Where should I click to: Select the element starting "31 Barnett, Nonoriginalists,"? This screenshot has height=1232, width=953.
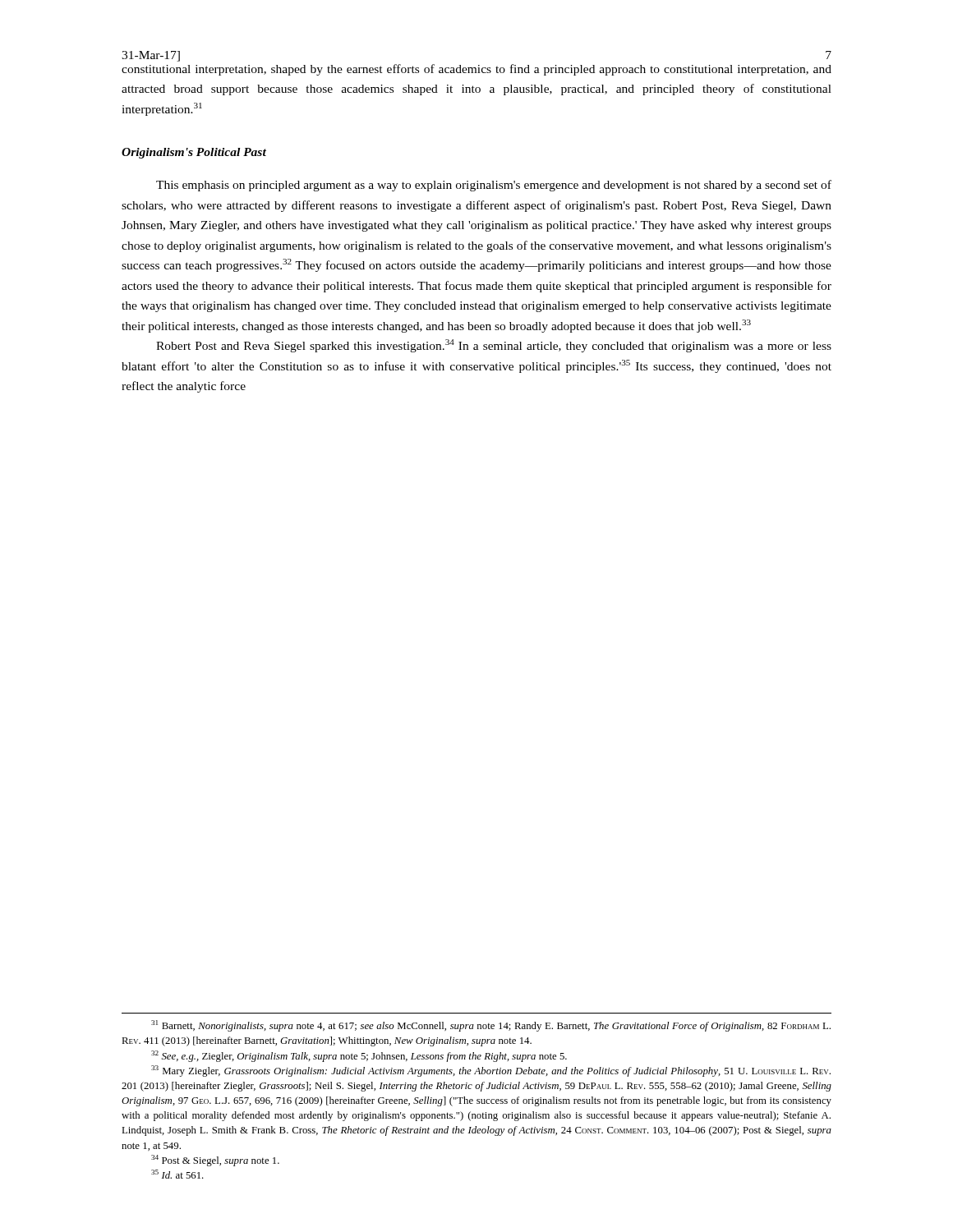coord(476,1034)
